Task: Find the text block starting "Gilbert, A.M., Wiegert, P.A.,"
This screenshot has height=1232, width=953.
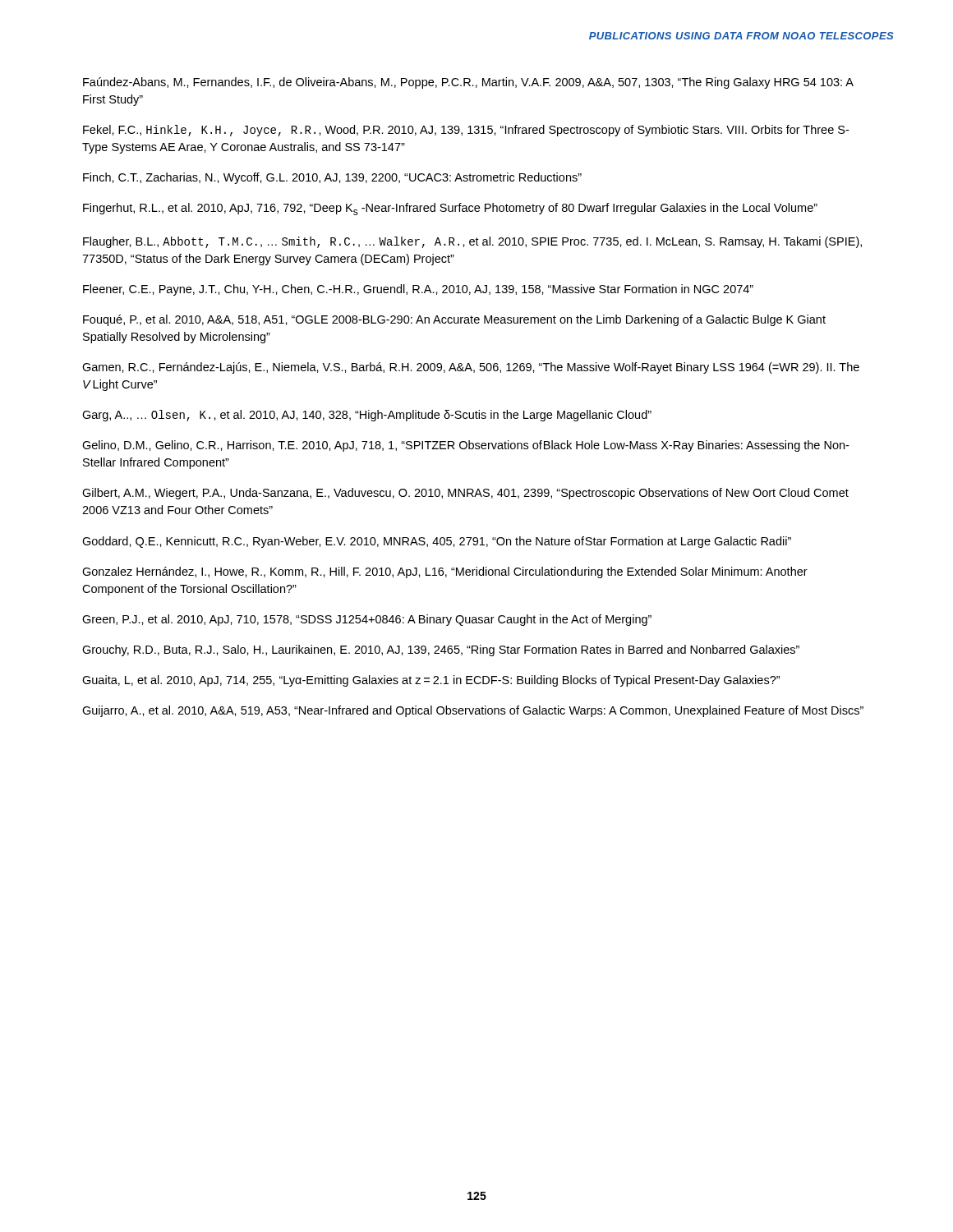Action: 465,502
